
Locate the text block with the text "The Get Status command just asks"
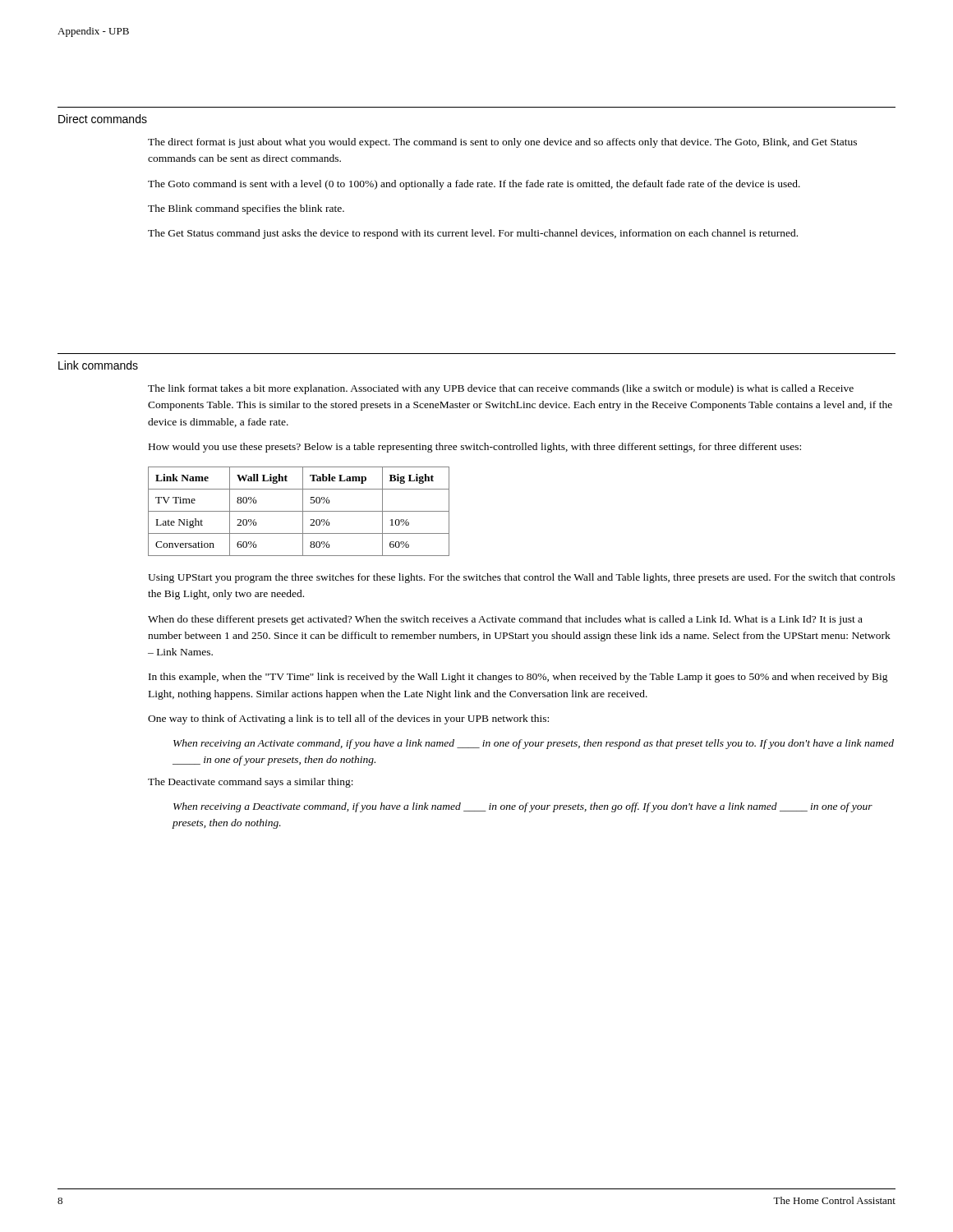pos(473,233)
